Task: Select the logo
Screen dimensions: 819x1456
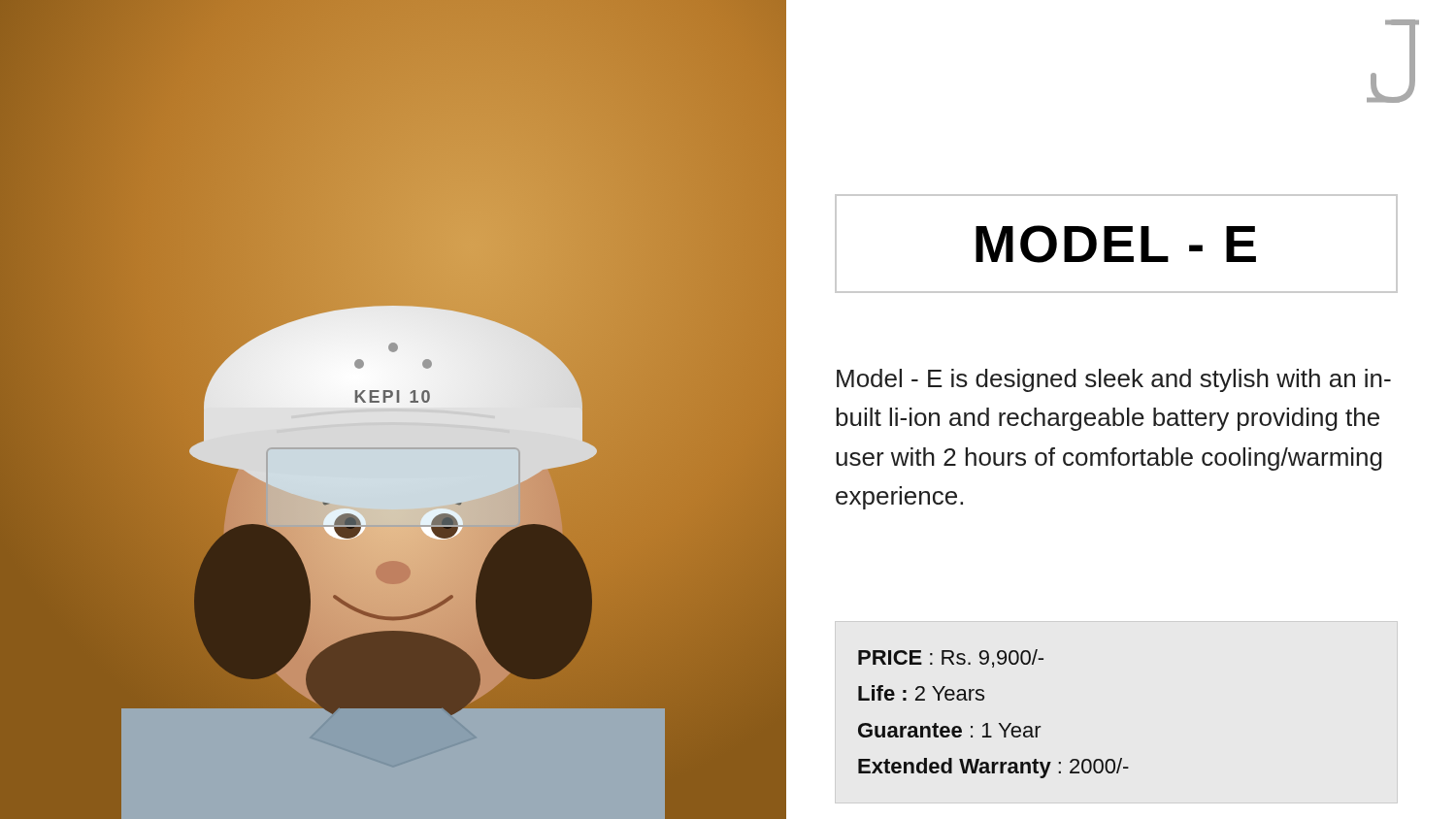Action: coord(1393,63)
